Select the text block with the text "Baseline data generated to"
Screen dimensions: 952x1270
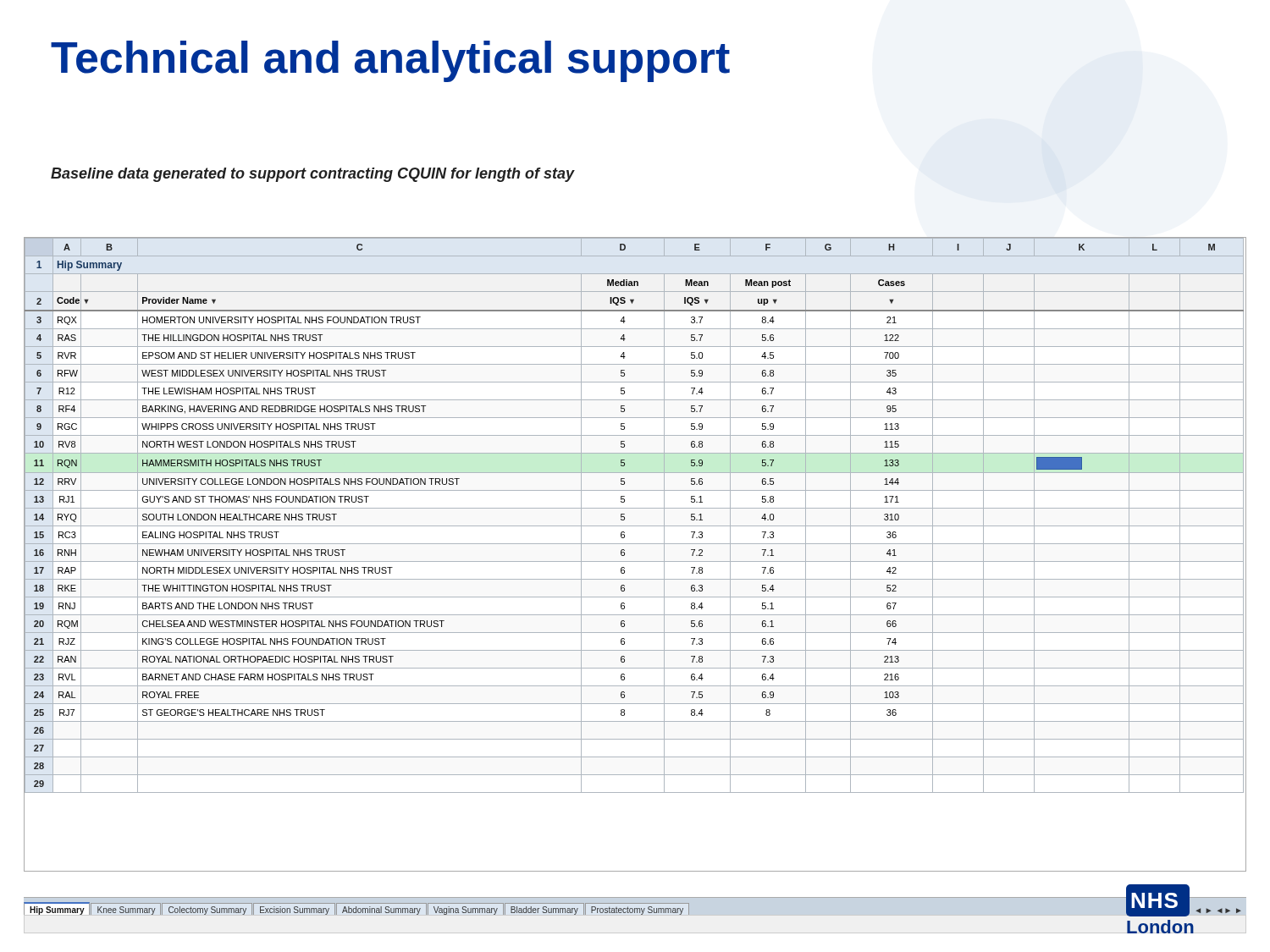(x=312, y=173)
